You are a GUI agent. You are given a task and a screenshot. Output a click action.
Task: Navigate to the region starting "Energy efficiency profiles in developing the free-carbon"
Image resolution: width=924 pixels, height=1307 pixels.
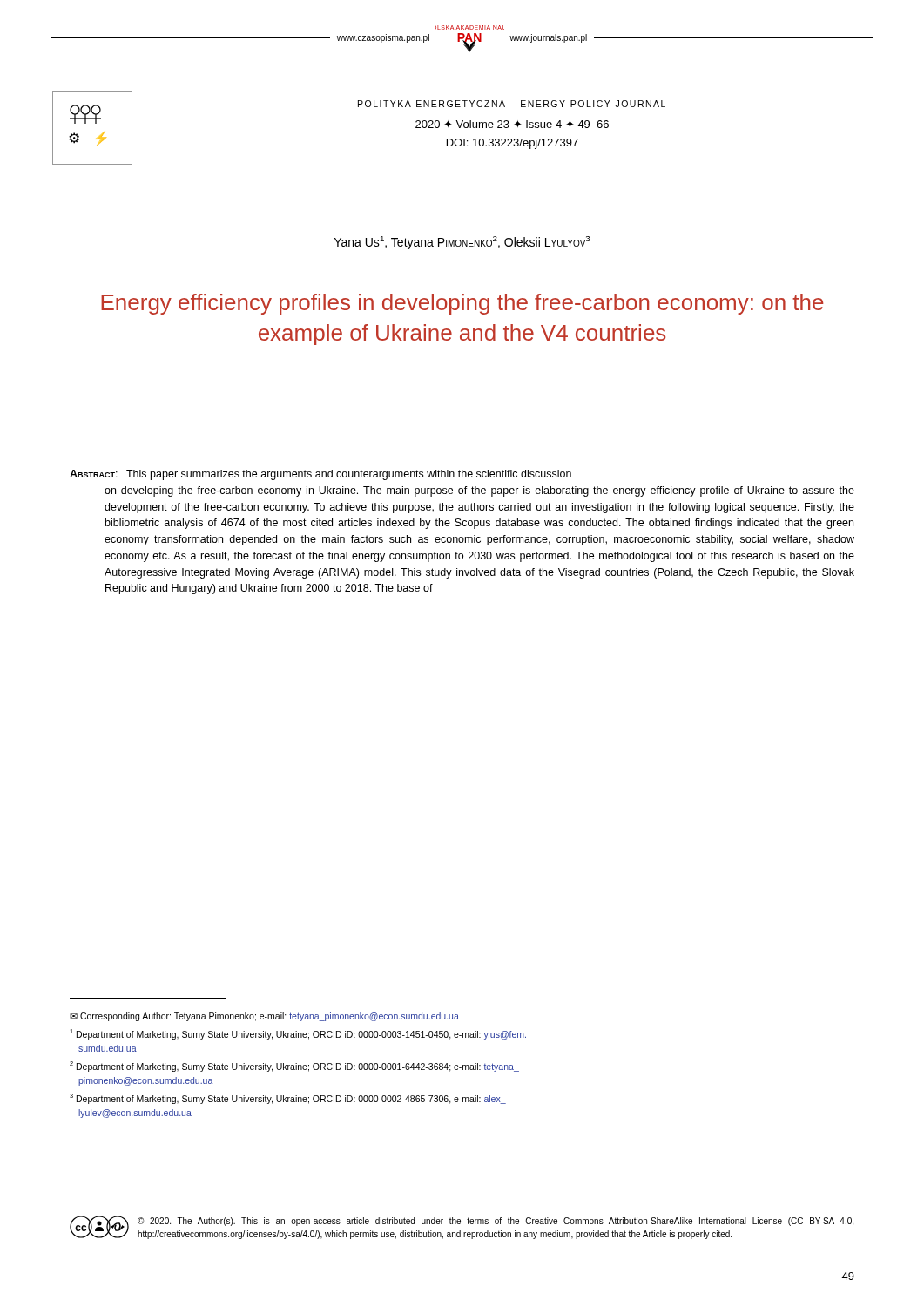tap(462, 318)
